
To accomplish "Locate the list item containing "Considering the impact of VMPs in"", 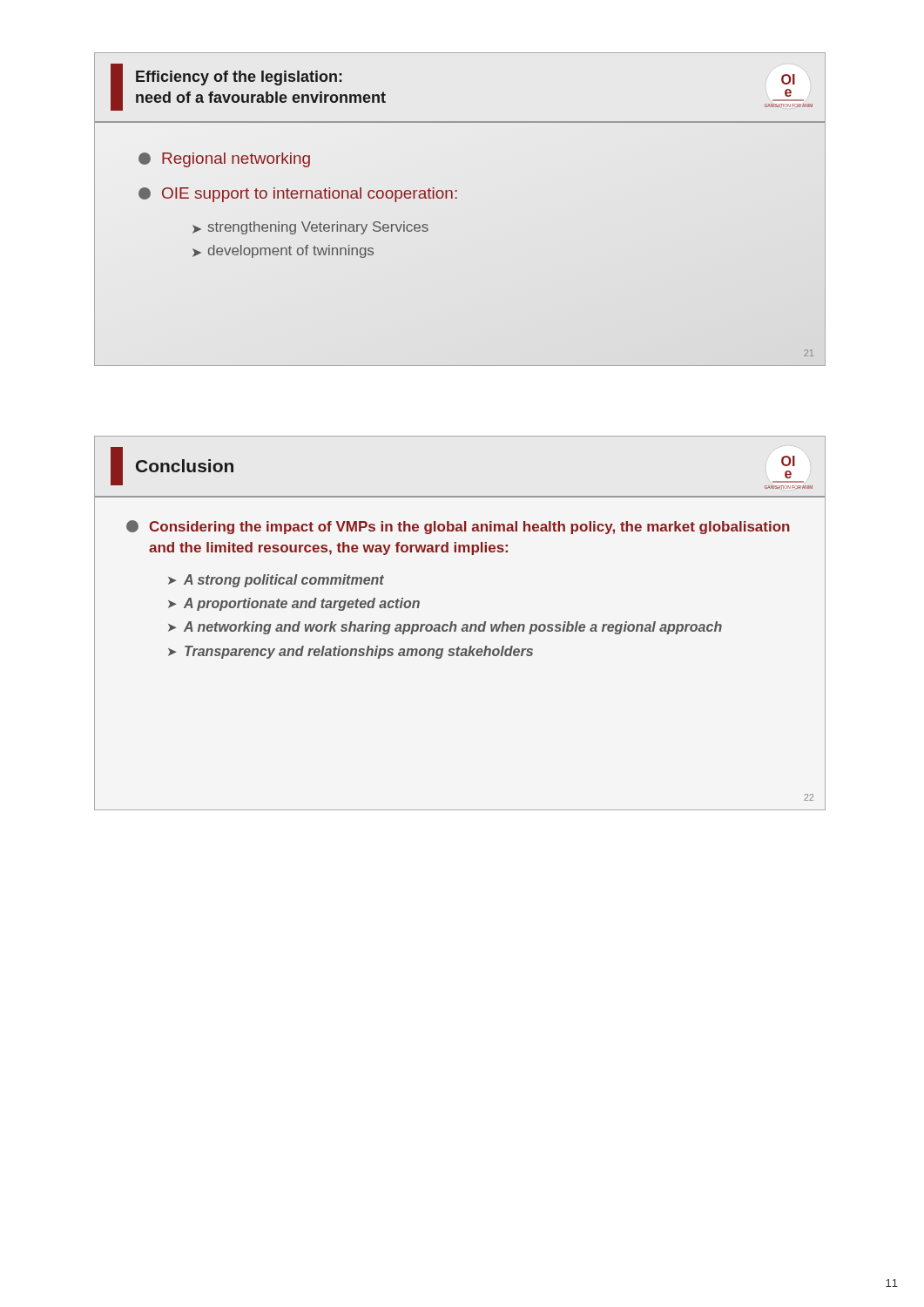I will point(462,537).
